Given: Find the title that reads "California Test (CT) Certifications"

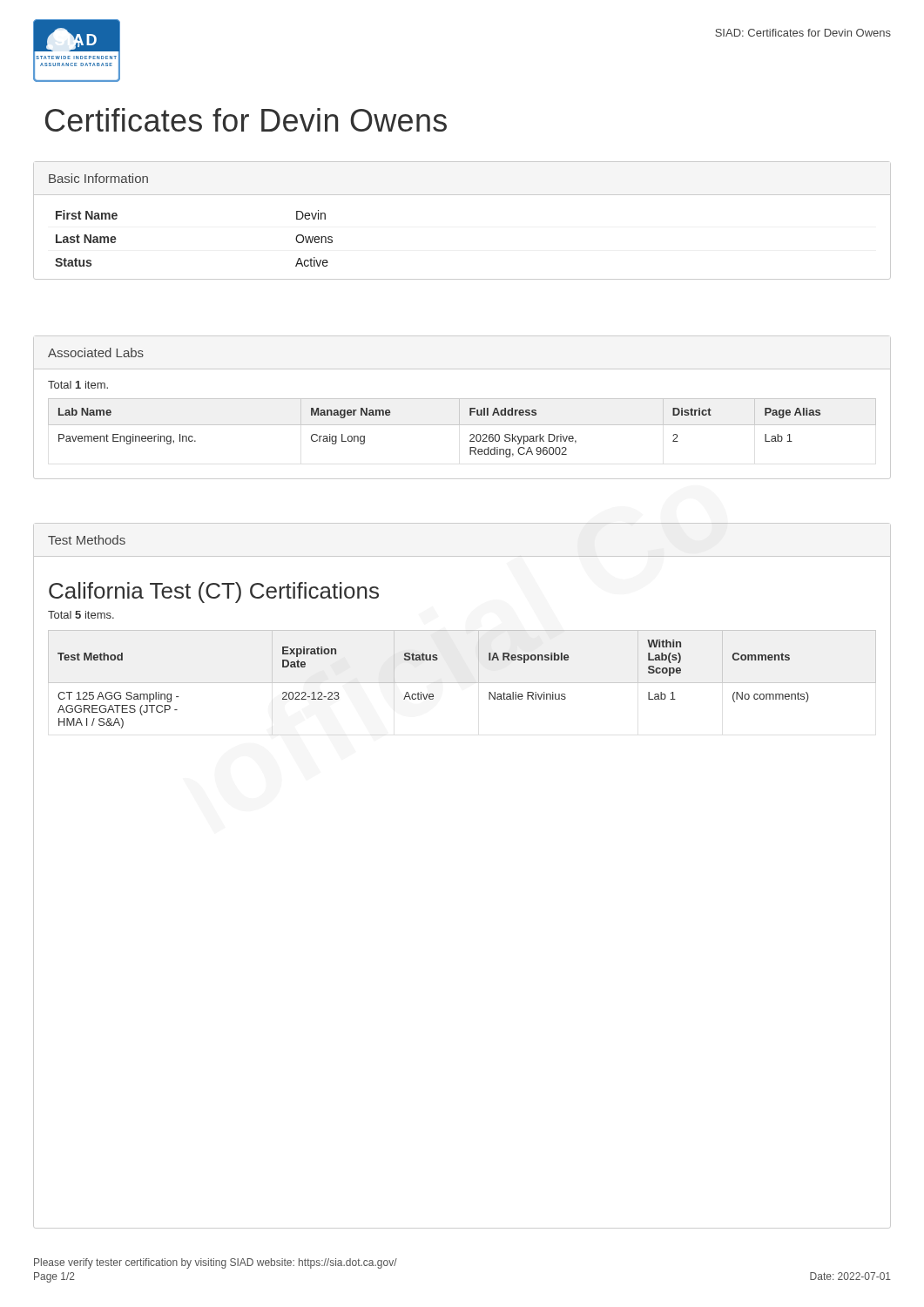Looking at the screenshot, I should [214, 591].
